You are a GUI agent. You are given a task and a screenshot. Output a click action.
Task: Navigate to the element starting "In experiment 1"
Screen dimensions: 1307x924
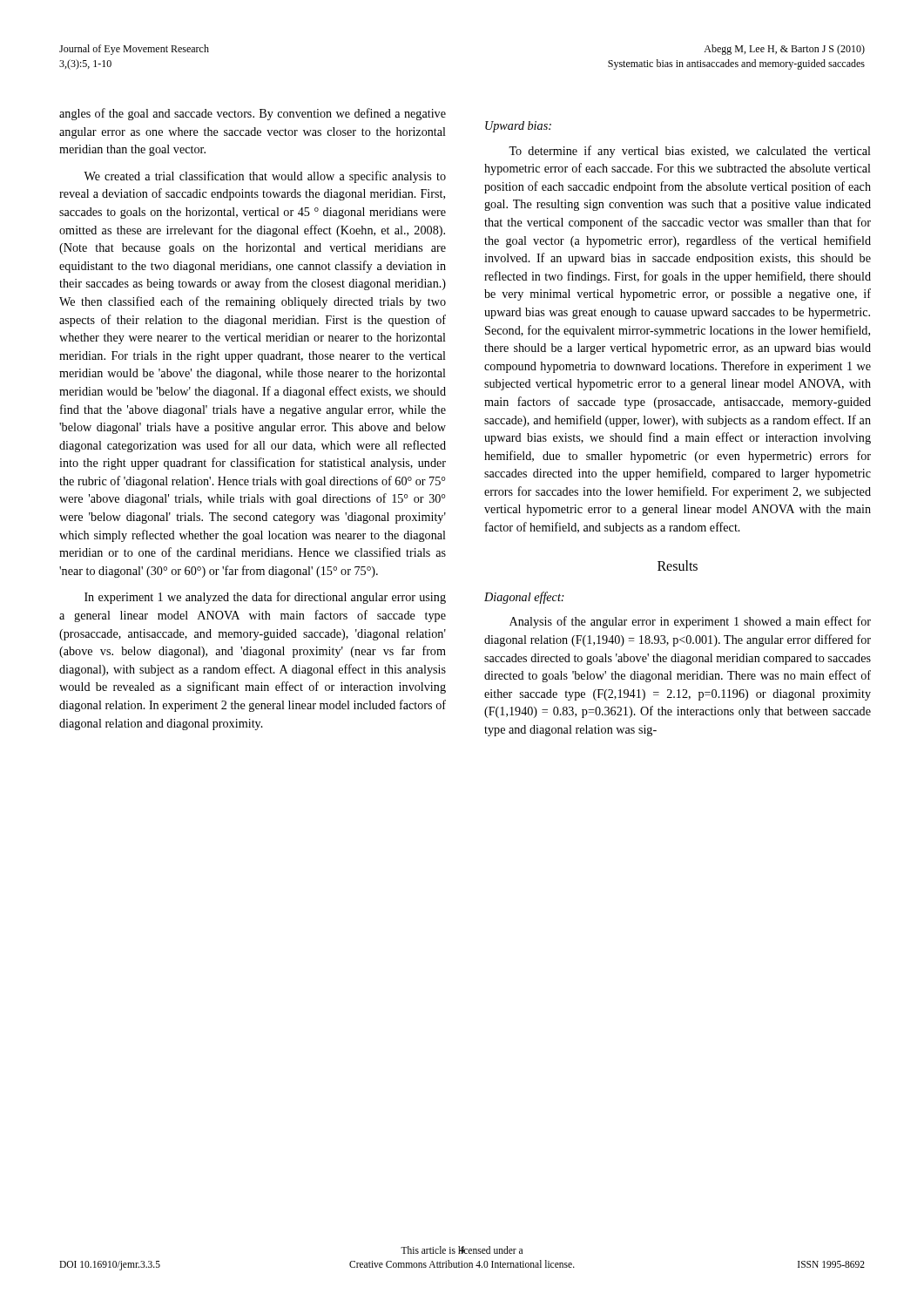click(x=253, y=660)
